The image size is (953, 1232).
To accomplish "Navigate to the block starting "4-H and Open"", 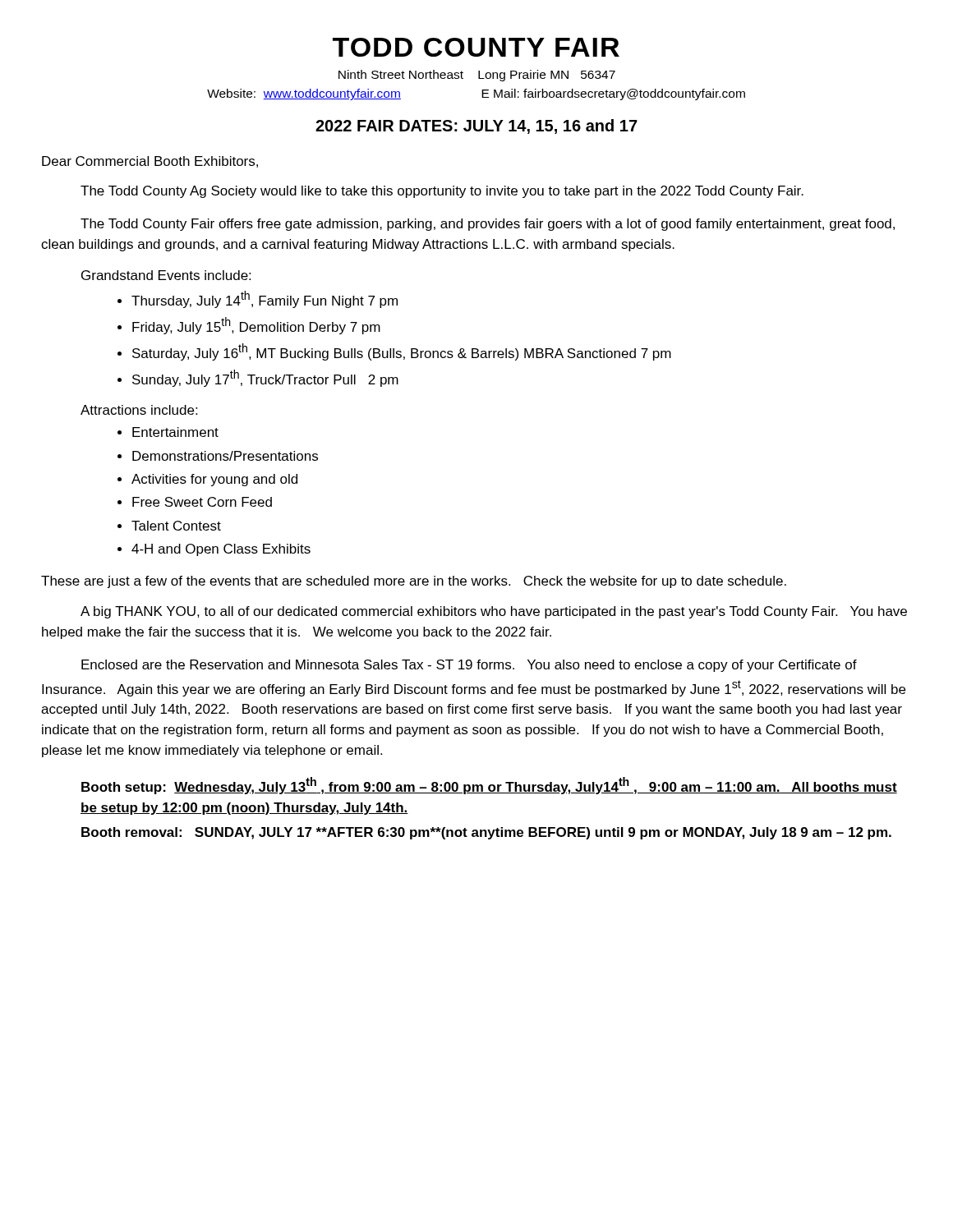I will pos(221,549).
